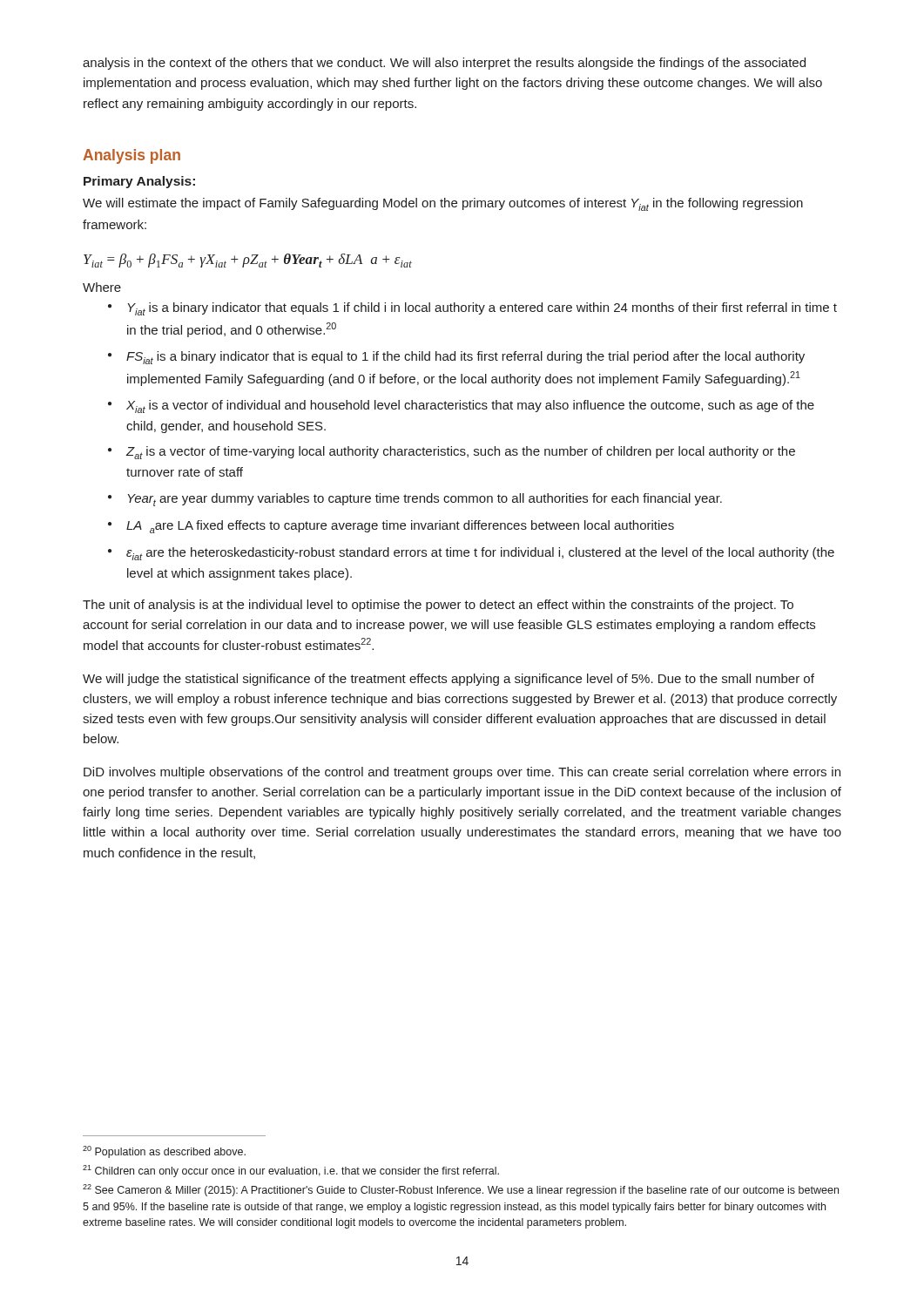924x1307 pixels.
Task: Select the block starting "Yiat is a binary indicator that equals"
Action: 482,319
